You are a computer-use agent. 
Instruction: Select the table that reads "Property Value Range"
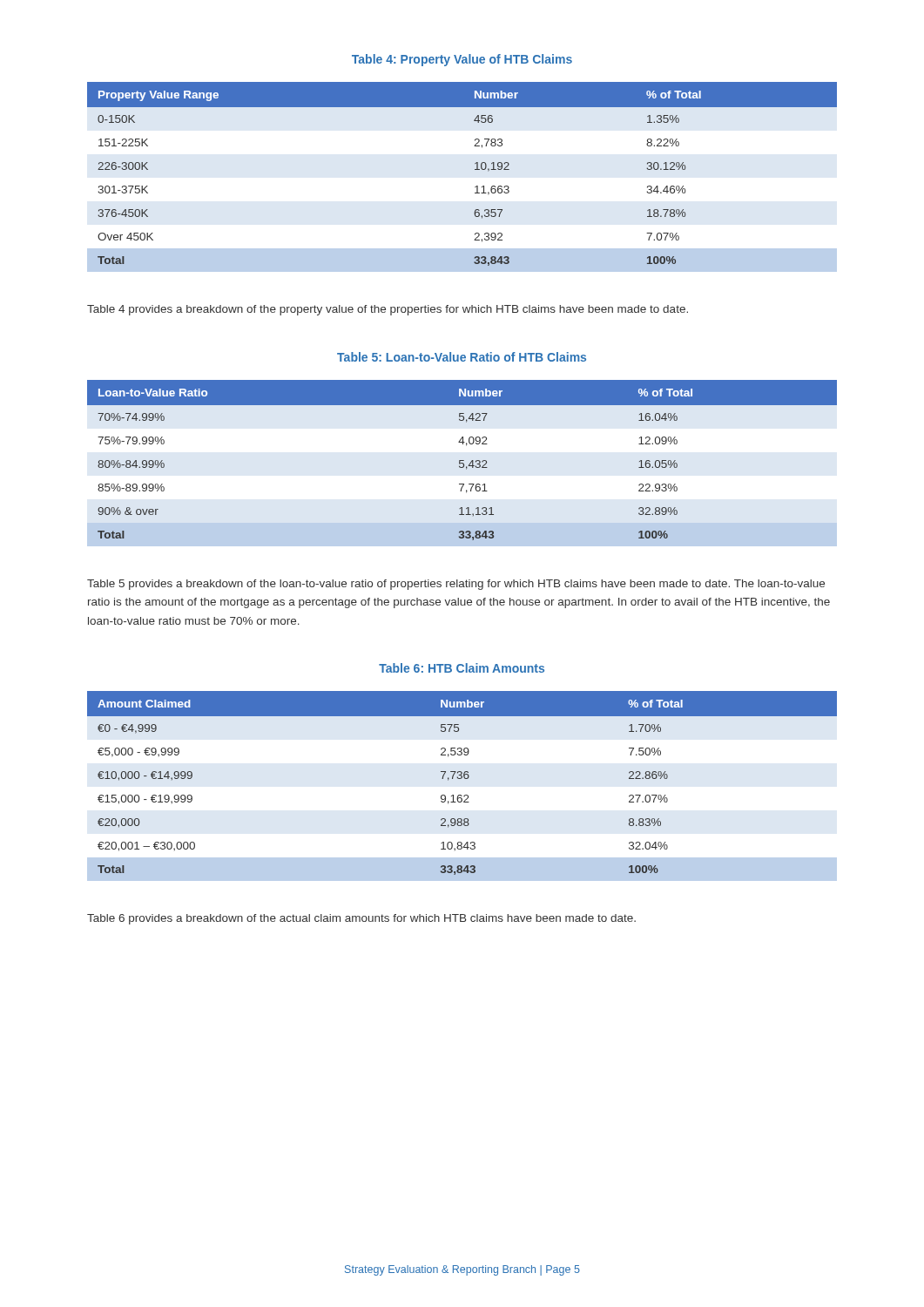[x=462, y=177]
